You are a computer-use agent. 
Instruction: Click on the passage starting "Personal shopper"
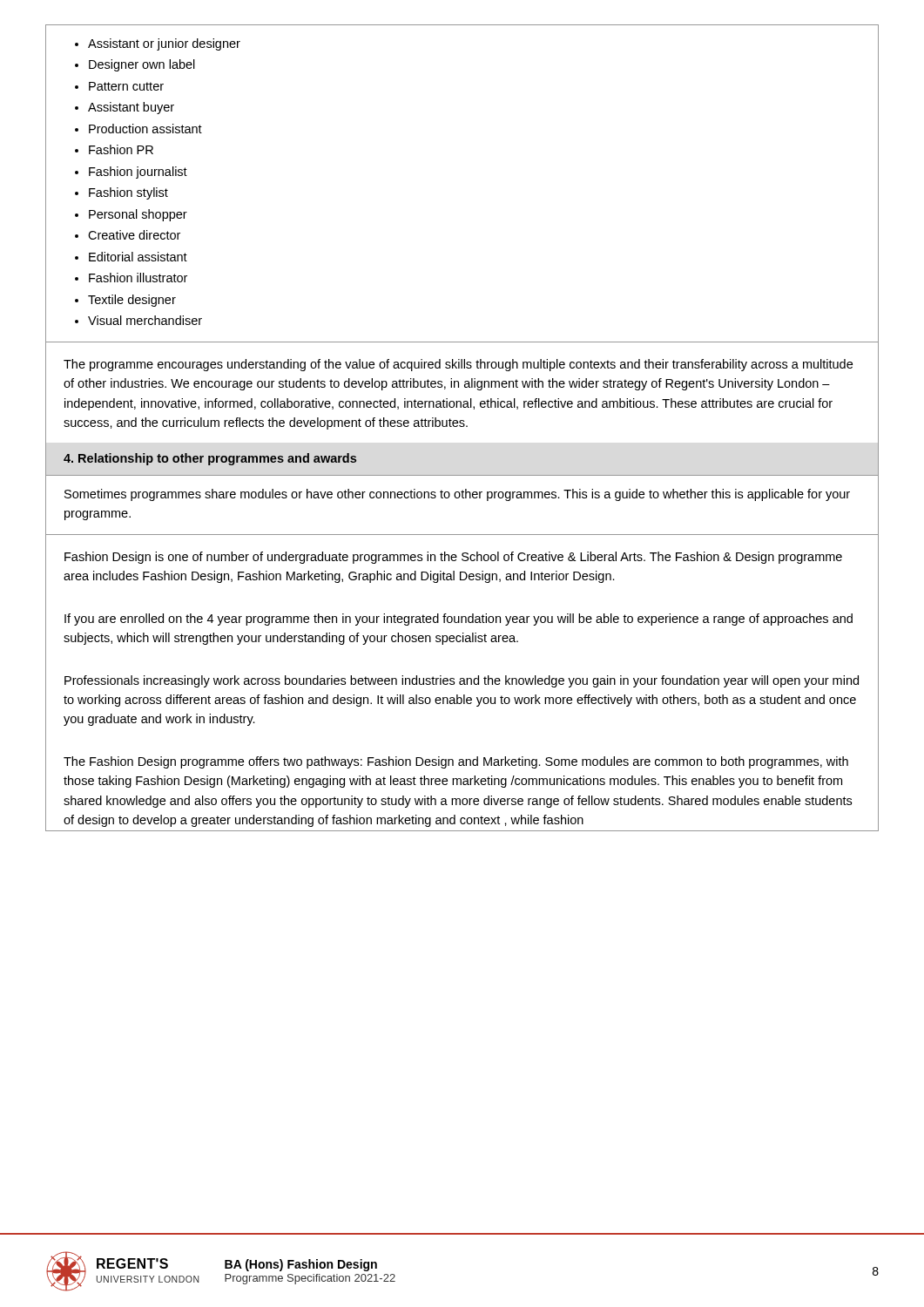click(137, 214)
